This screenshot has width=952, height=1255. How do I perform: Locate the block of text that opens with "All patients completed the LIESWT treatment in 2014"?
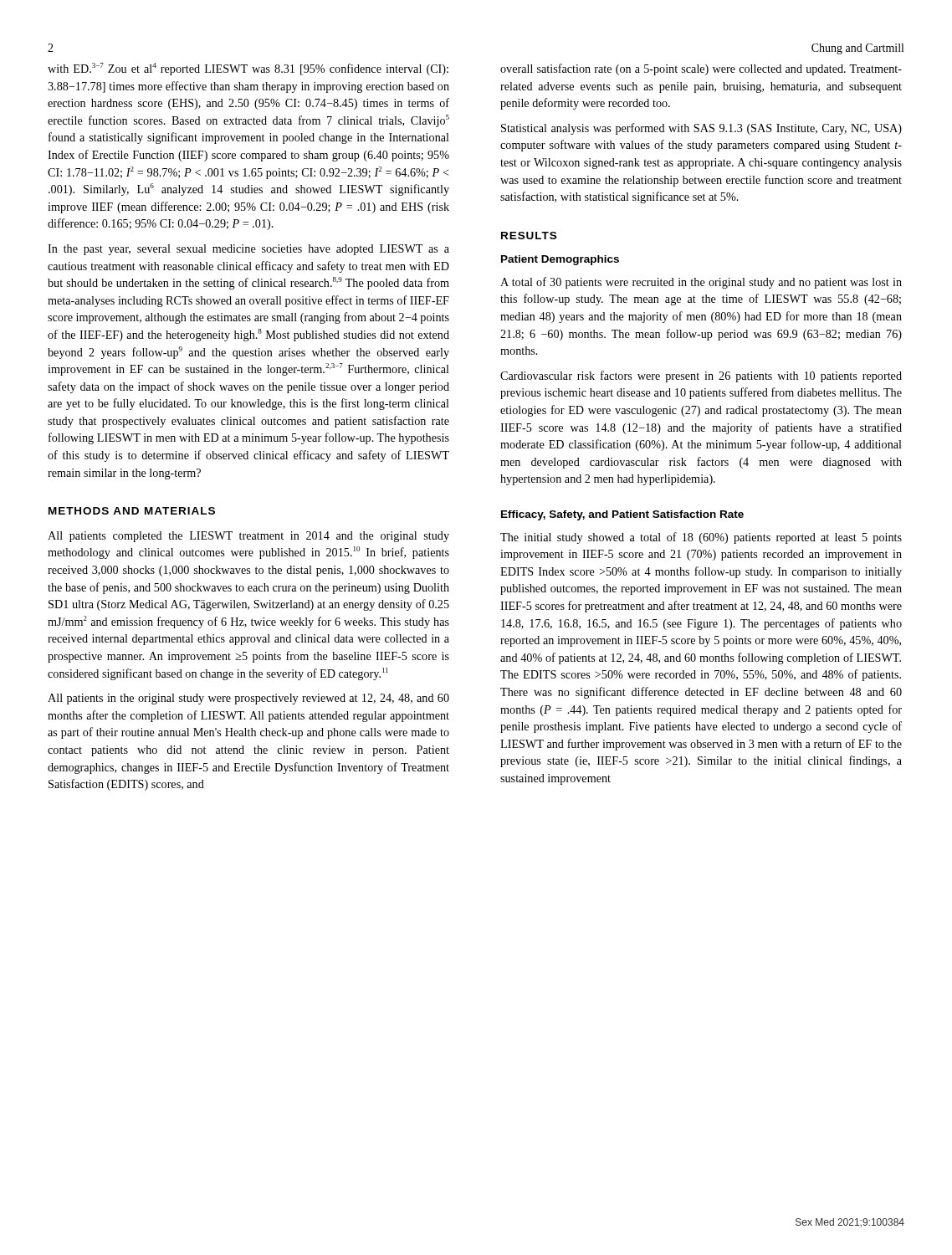tap(248, 604)
